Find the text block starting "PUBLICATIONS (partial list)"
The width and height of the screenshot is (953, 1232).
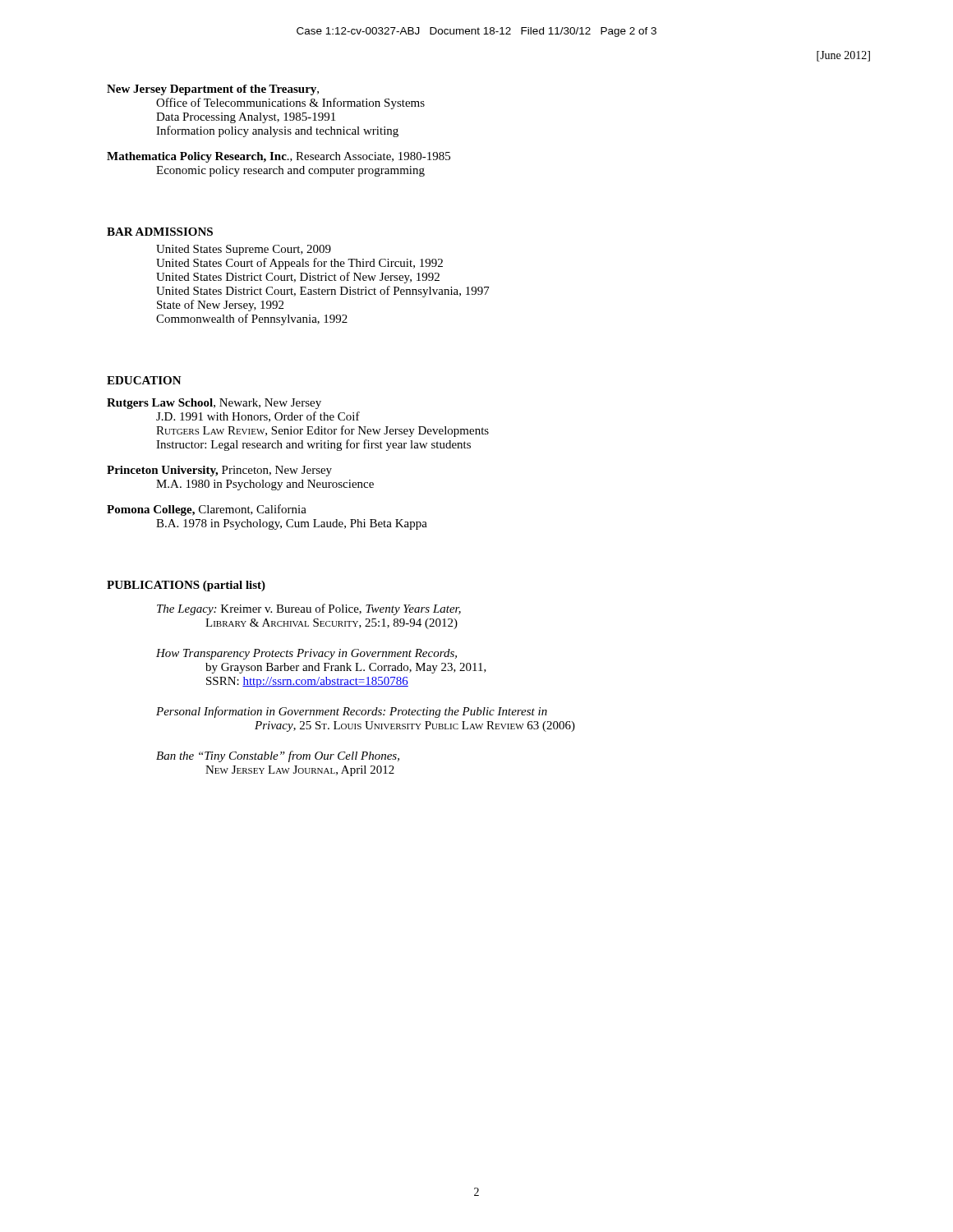coord(186,585)
